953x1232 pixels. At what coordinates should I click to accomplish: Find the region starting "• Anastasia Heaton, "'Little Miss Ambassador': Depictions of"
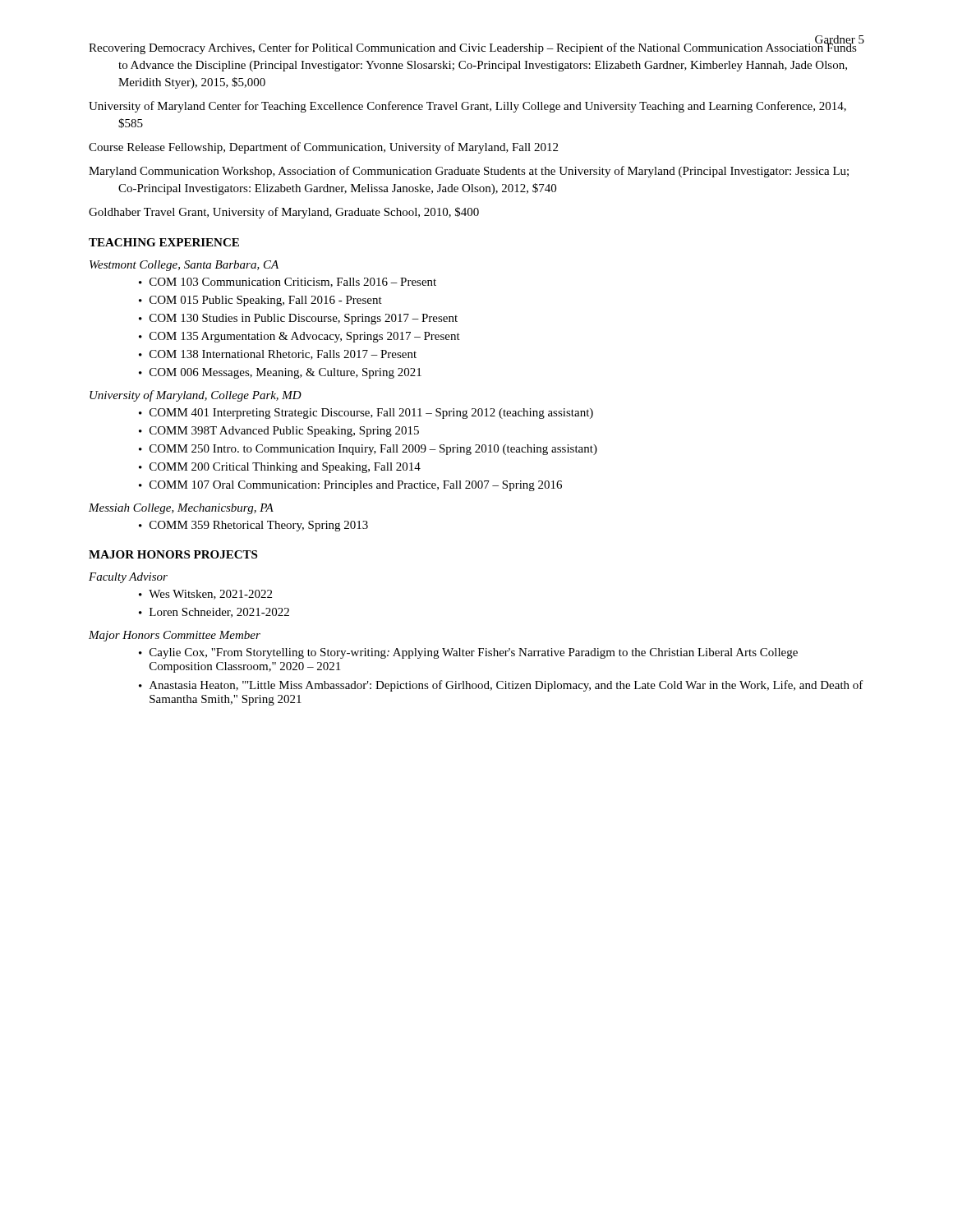[x=501, y=692]
